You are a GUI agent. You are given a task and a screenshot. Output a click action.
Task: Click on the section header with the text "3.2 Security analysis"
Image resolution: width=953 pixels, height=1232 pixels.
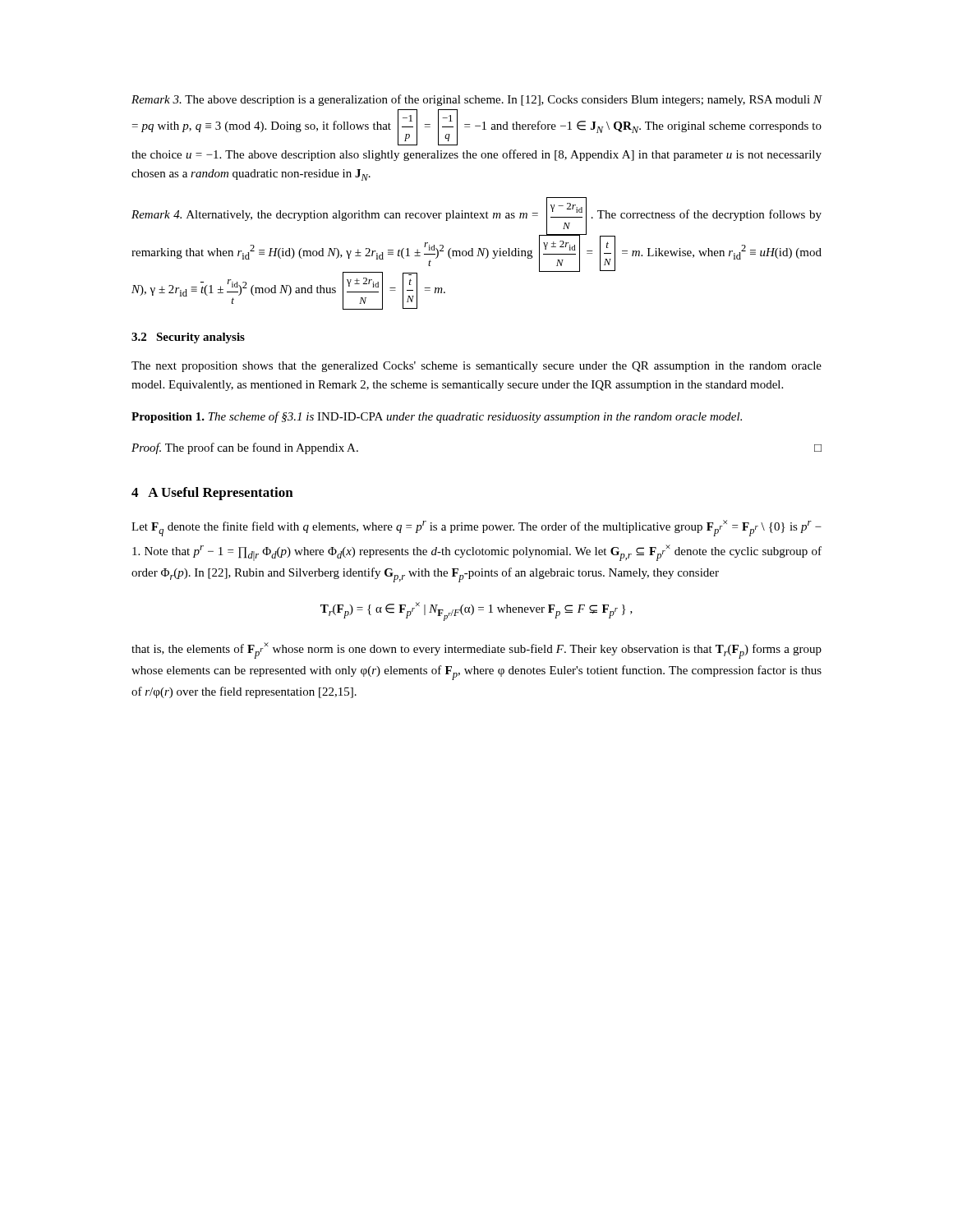(x=188, y=338)
